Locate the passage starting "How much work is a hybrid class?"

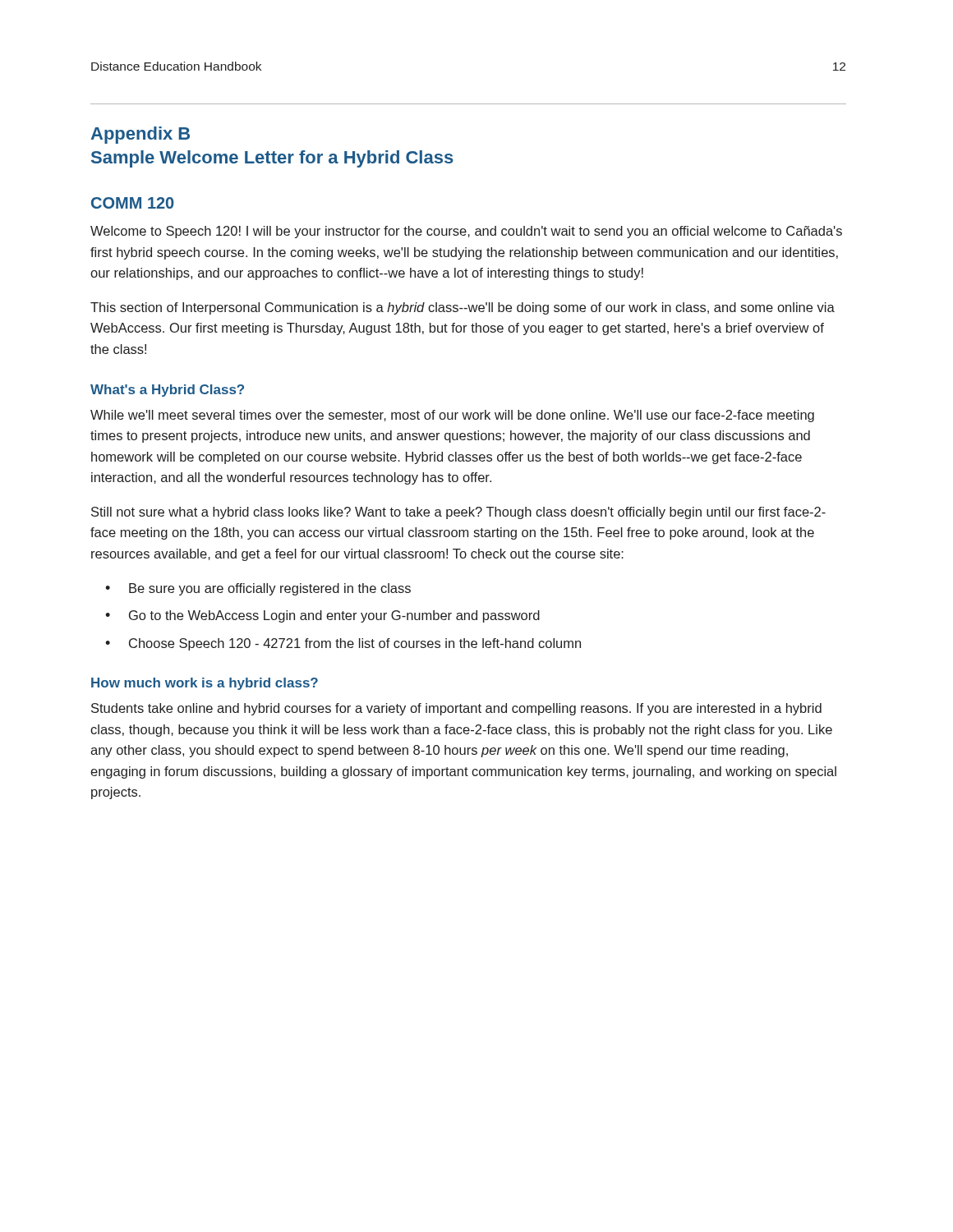[x=204, y=683]
